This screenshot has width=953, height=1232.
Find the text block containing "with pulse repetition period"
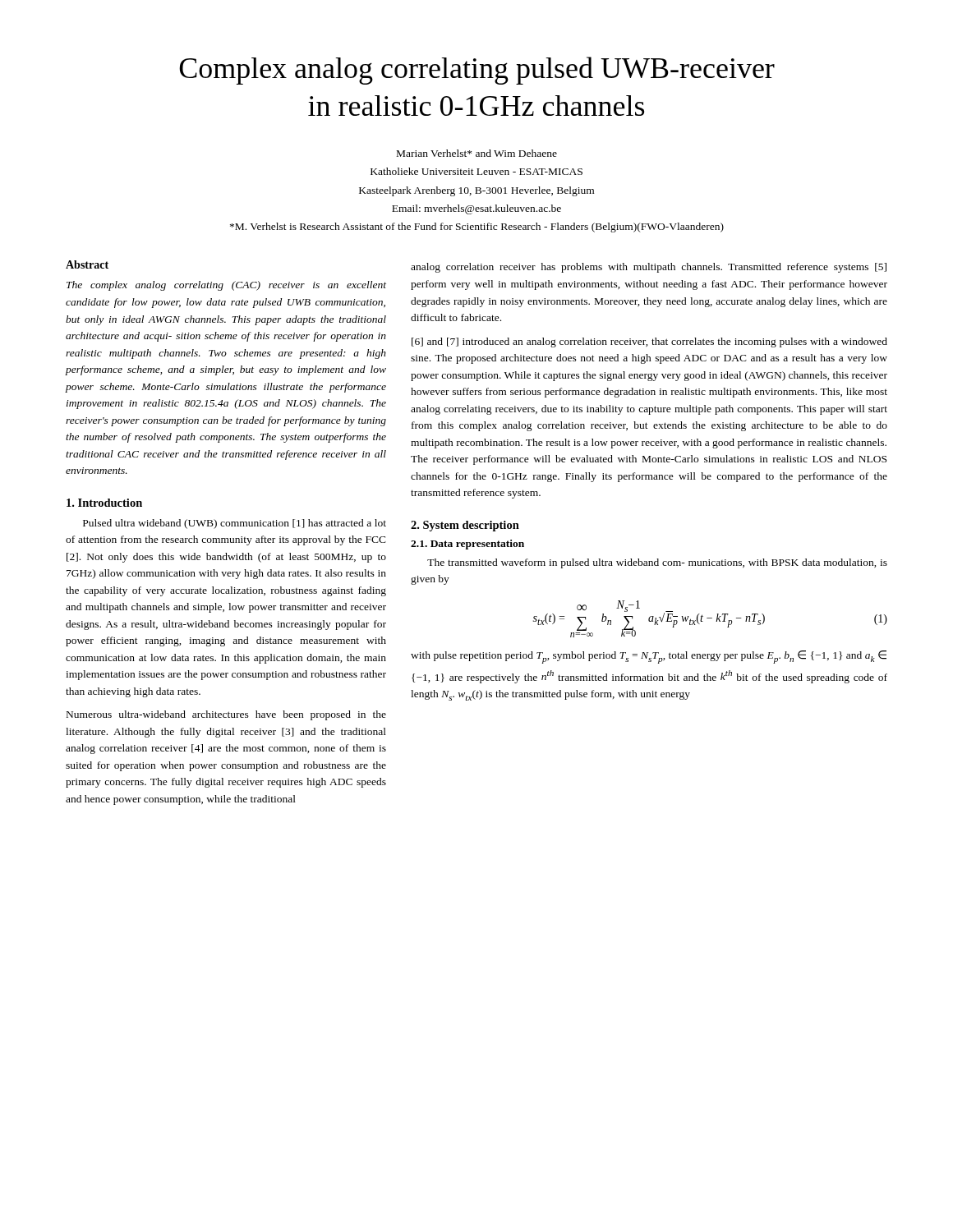649,676
